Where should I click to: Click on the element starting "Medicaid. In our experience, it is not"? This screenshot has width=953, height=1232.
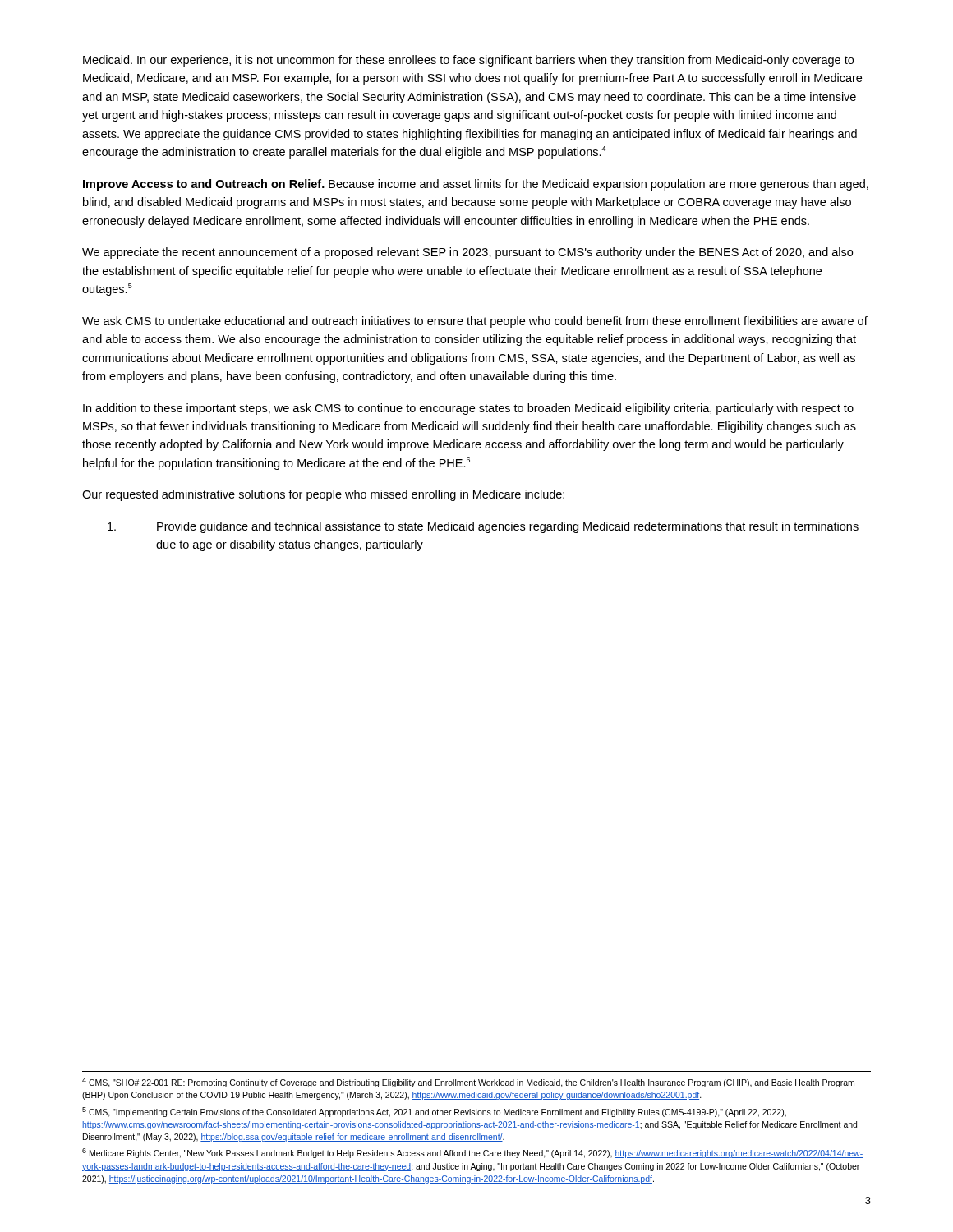(x=476, y=106)
